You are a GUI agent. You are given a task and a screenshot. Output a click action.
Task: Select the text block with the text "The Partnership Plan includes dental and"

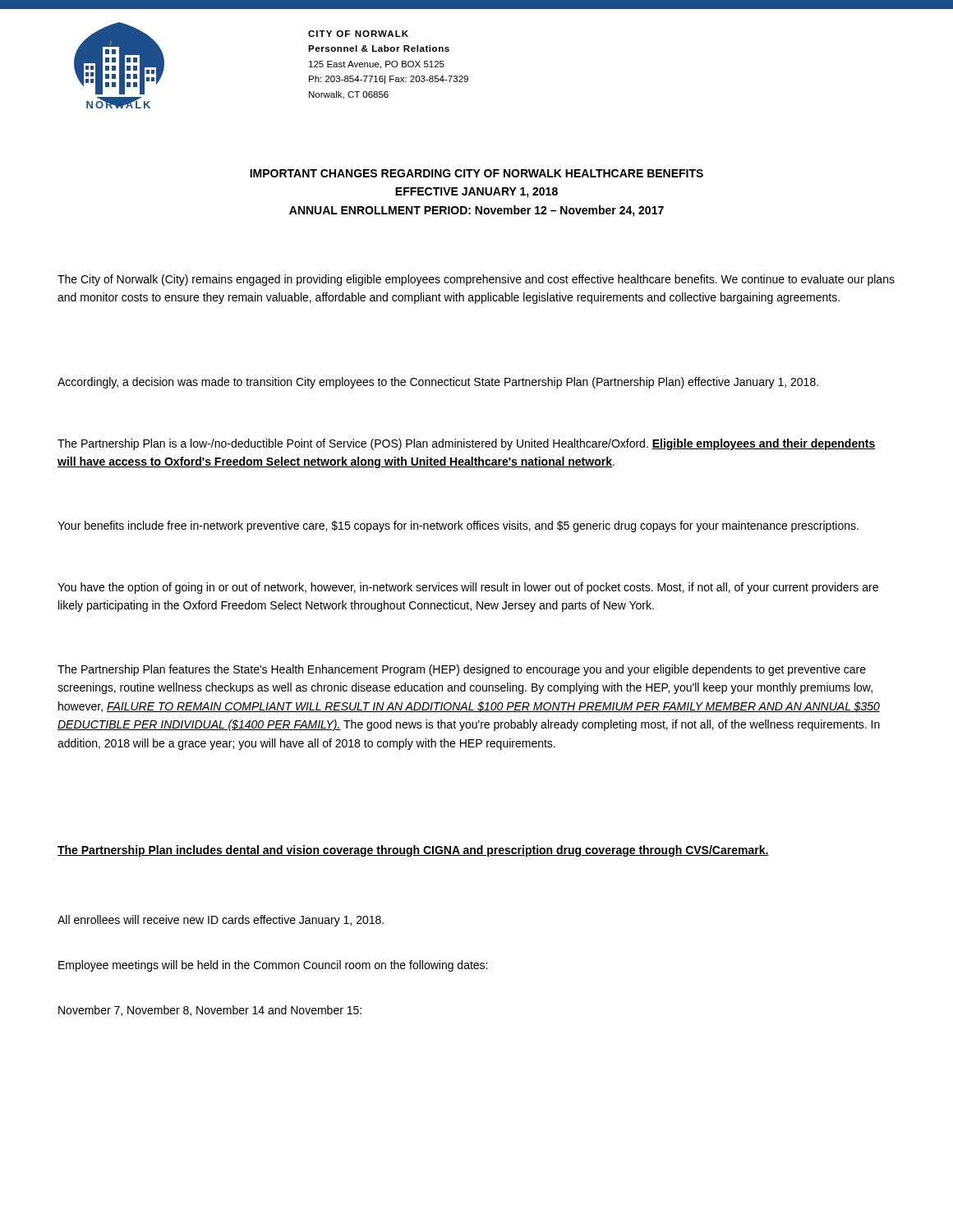(476, 850)
